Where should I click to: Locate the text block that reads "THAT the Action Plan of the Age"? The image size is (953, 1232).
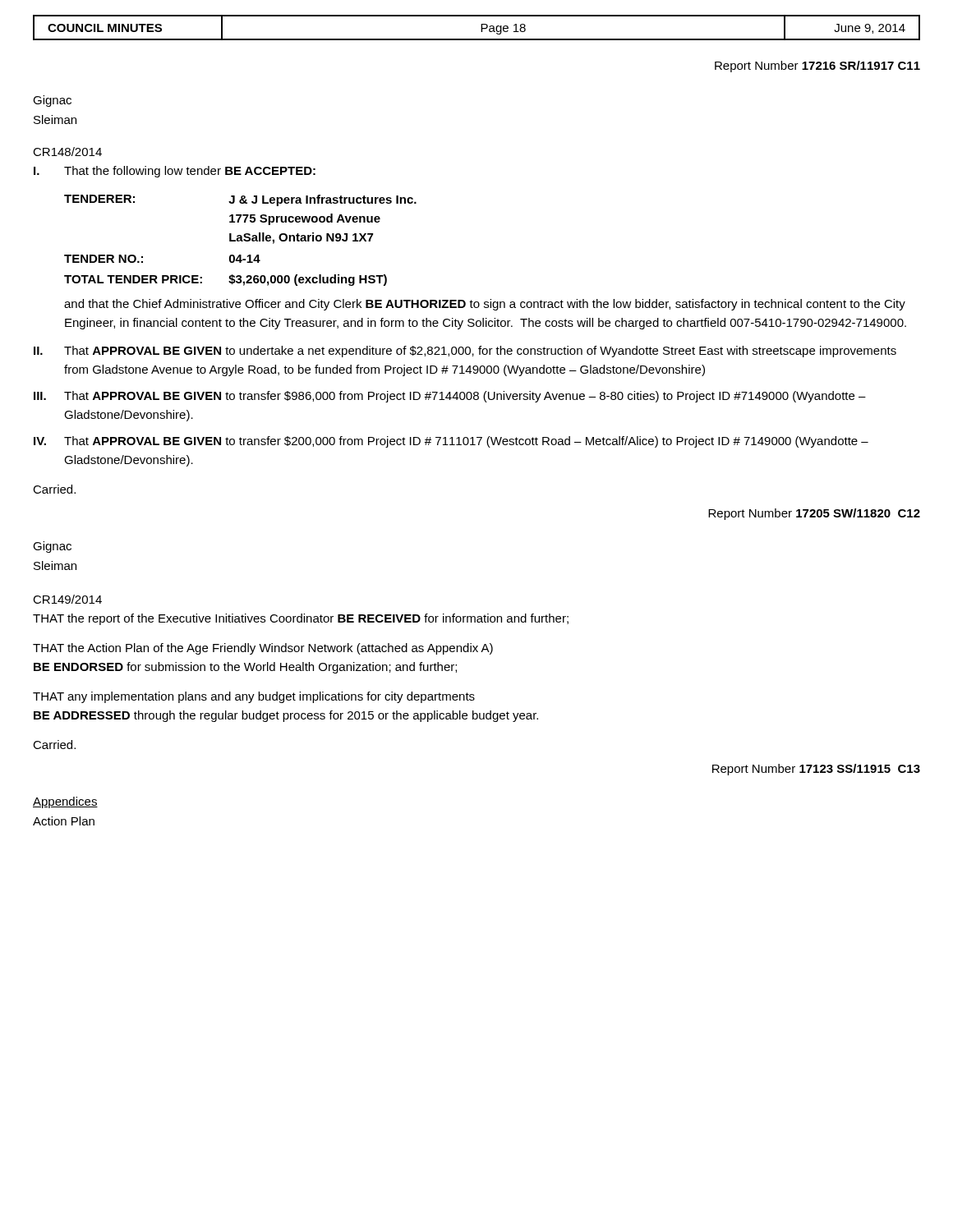coord(263,657)
